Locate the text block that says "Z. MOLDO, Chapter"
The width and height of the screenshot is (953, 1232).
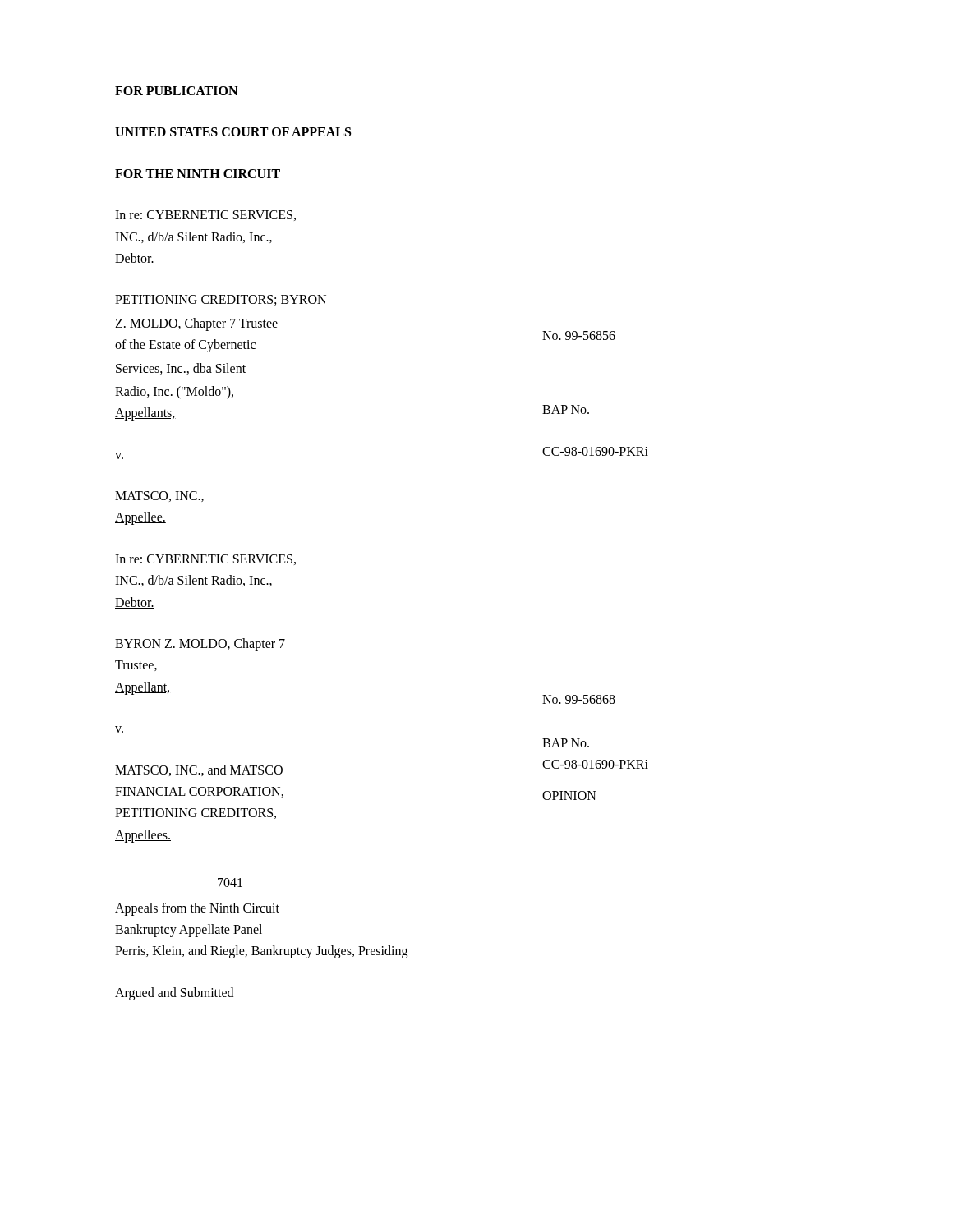point(196,324)
